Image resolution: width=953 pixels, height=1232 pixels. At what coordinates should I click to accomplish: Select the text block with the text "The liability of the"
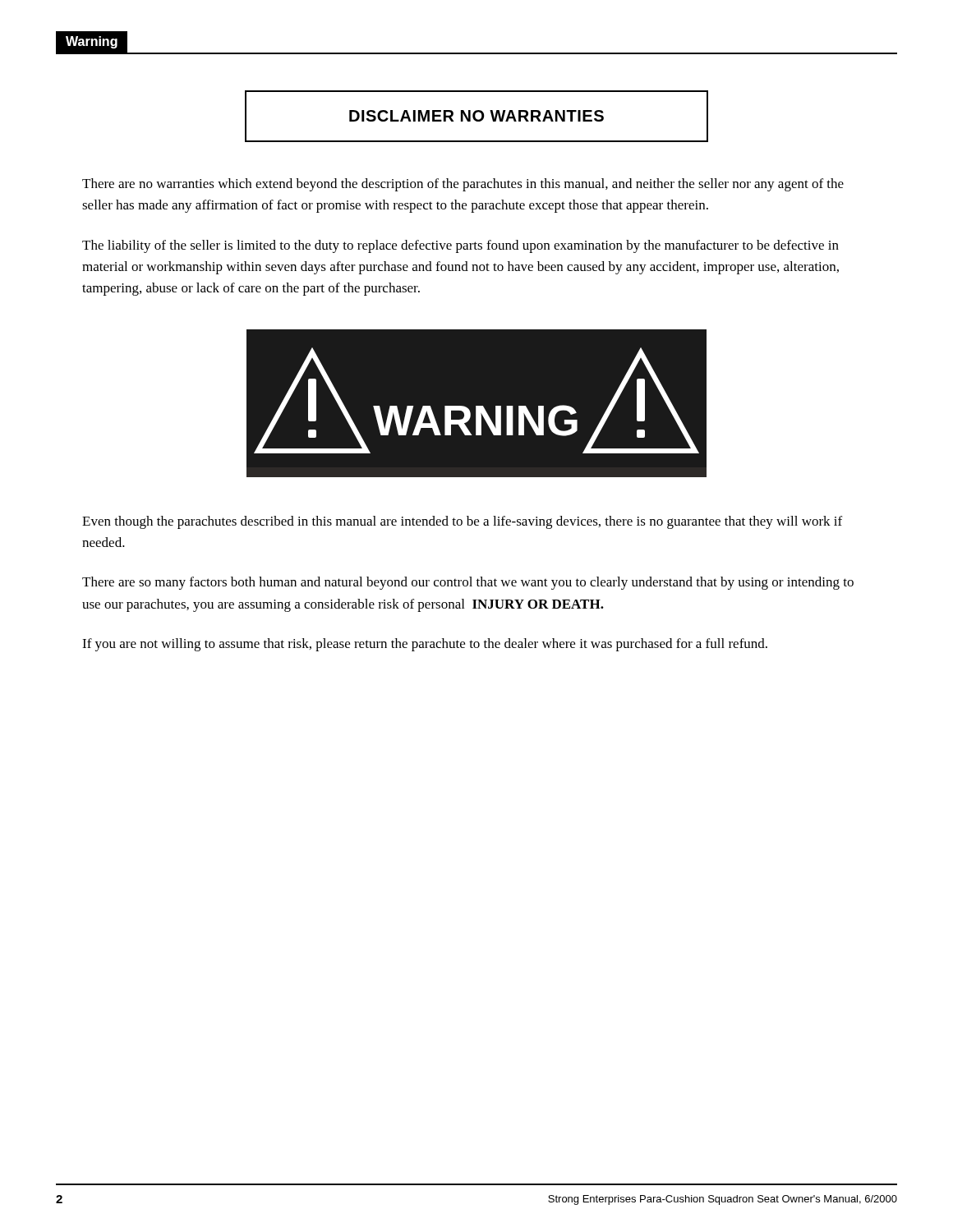[x=461, y=267]
